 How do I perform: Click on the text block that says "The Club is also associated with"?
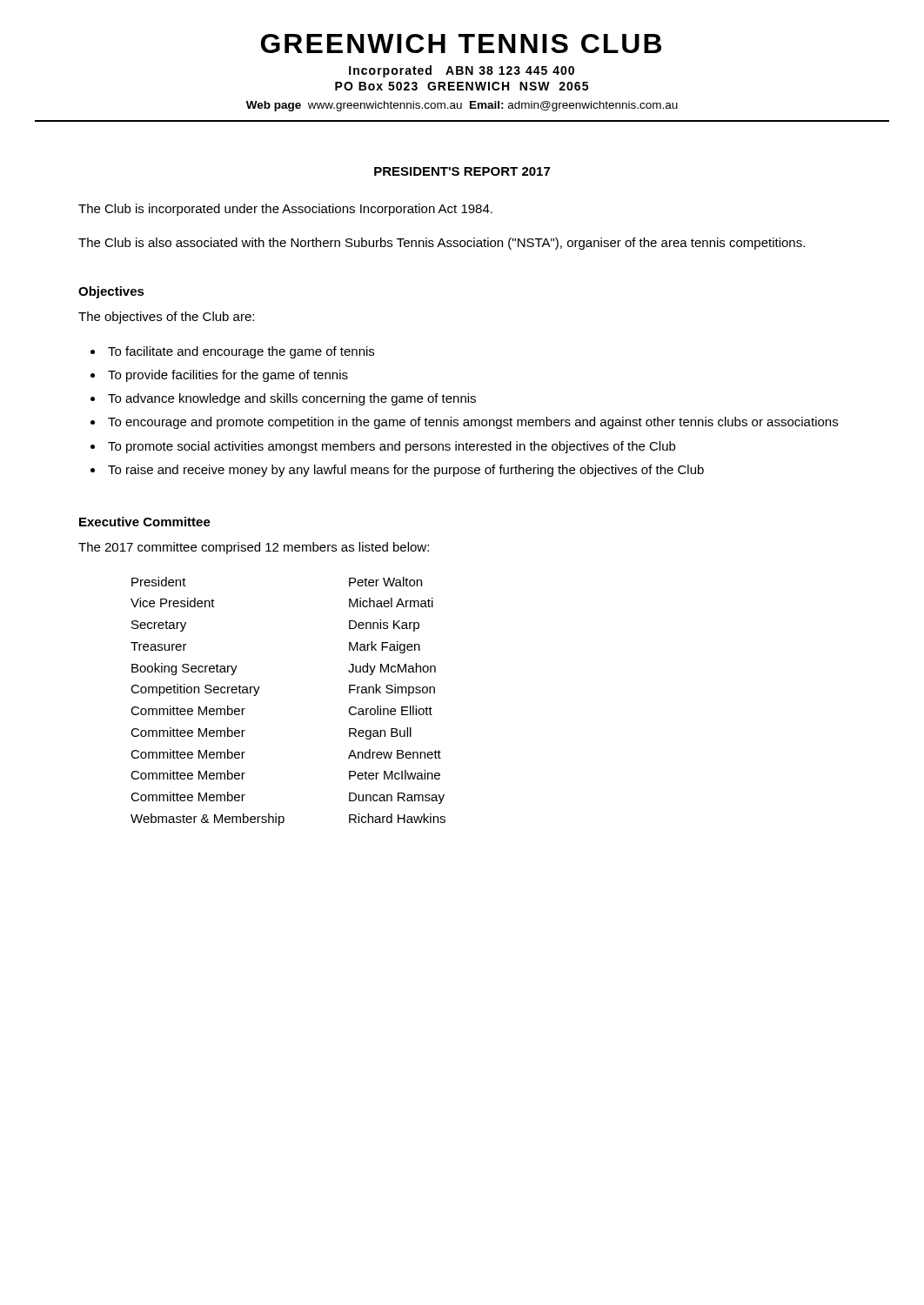click(442, 242)
